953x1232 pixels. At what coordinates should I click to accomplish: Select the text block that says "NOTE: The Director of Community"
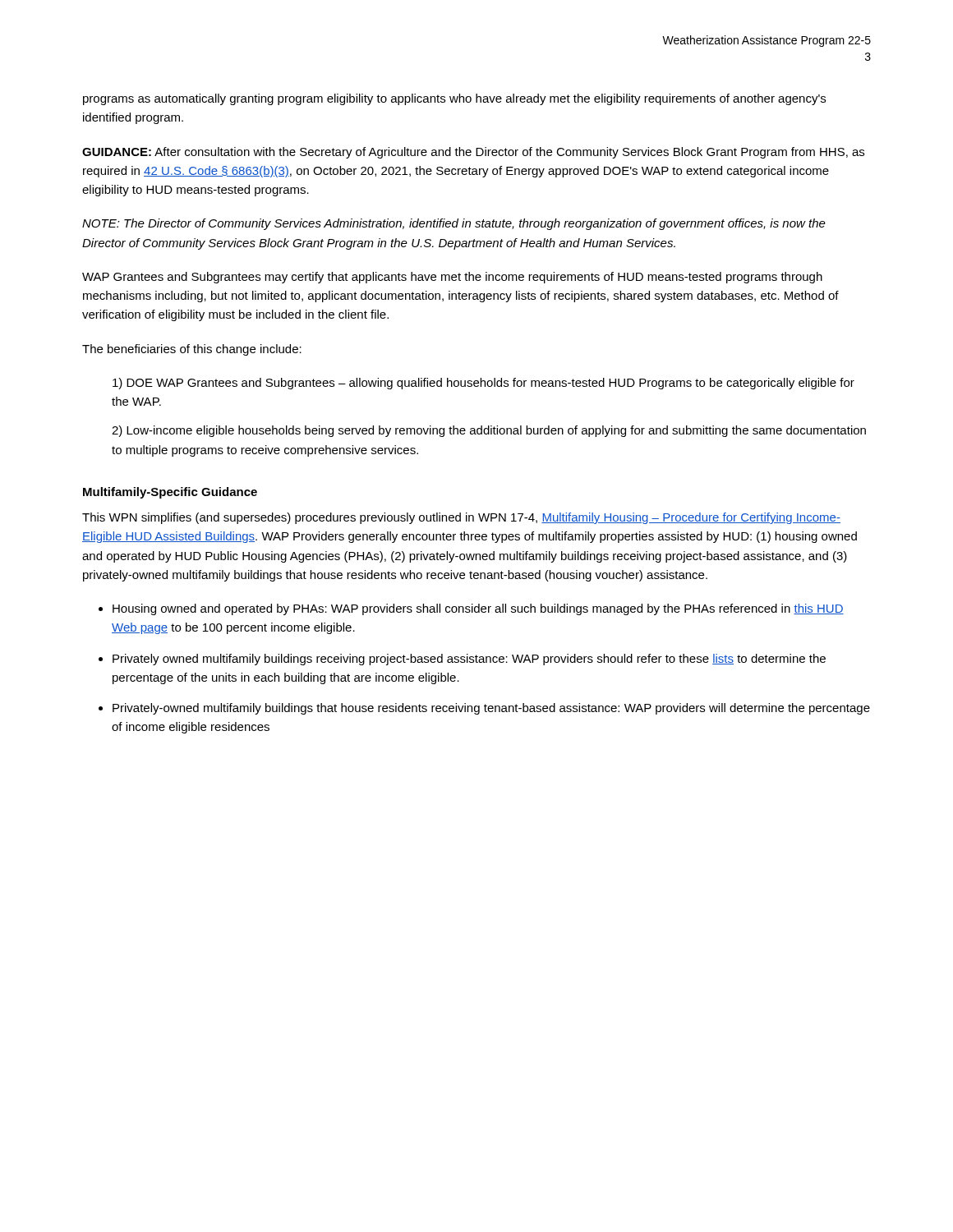click(x=476, y=233)
